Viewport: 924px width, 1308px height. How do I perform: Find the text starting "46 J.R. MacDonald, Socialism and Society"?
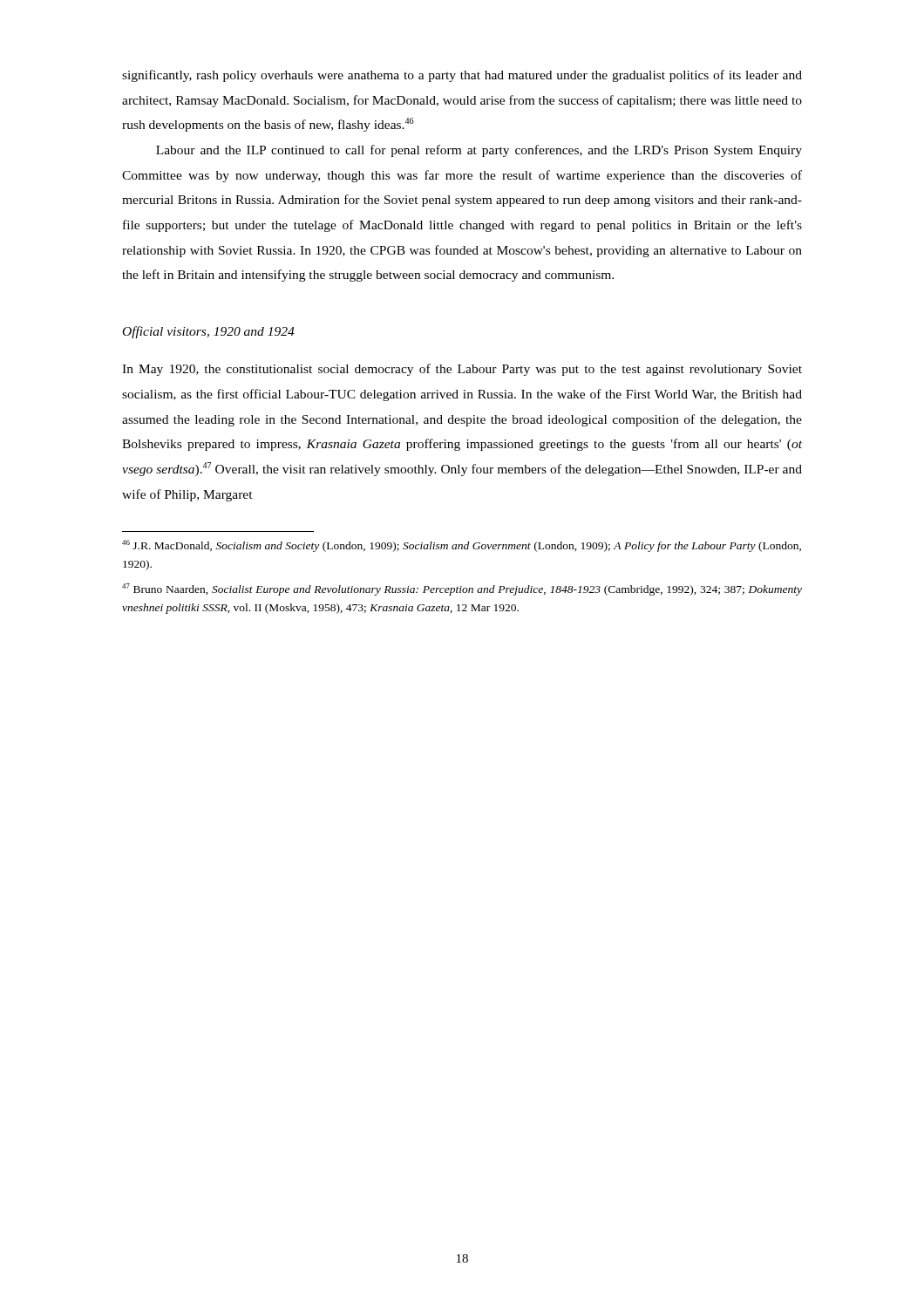[x=462, y=554]
